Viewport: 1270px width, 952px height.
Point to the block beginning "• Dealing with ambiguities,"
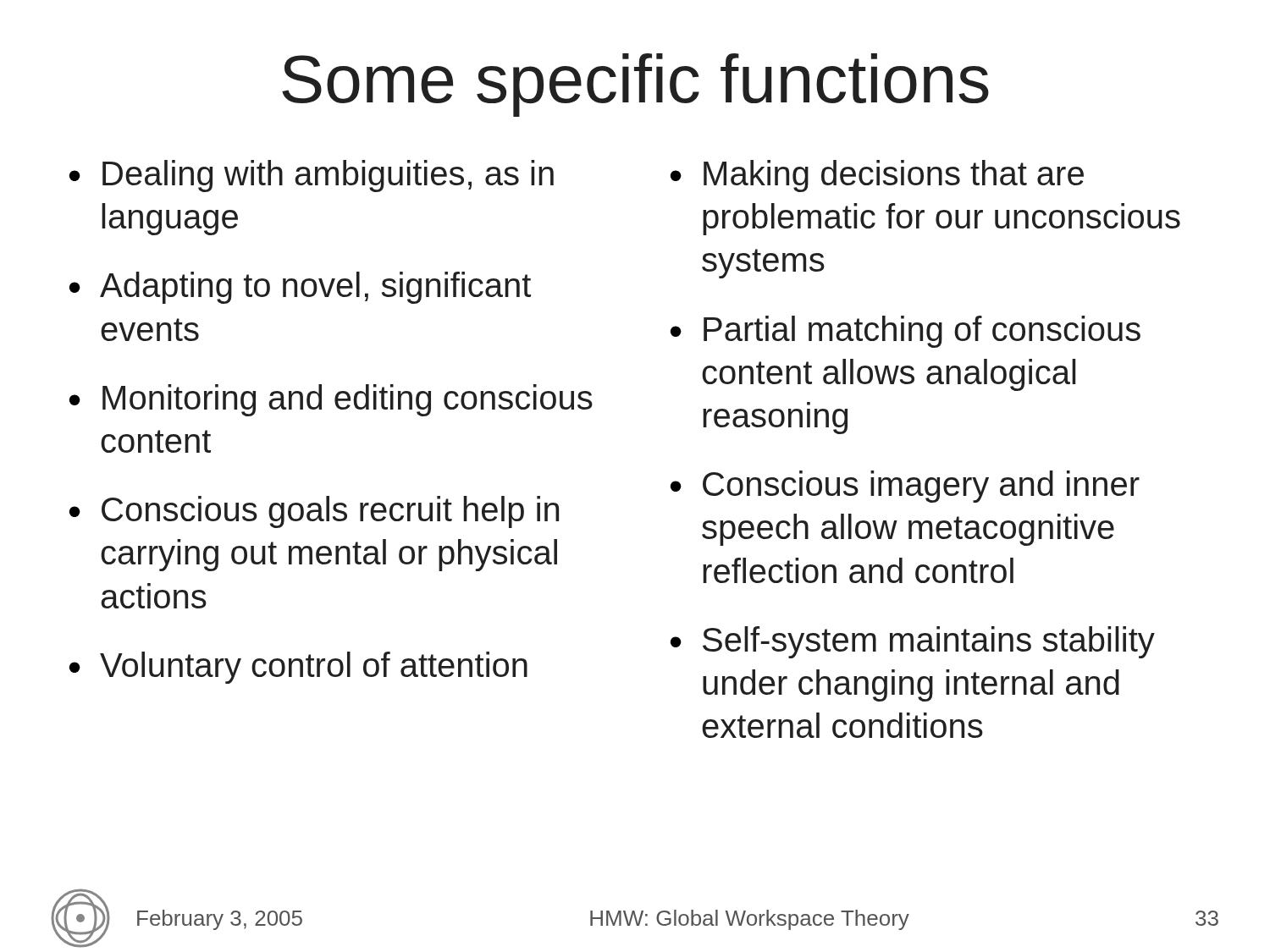pos(334,196)
